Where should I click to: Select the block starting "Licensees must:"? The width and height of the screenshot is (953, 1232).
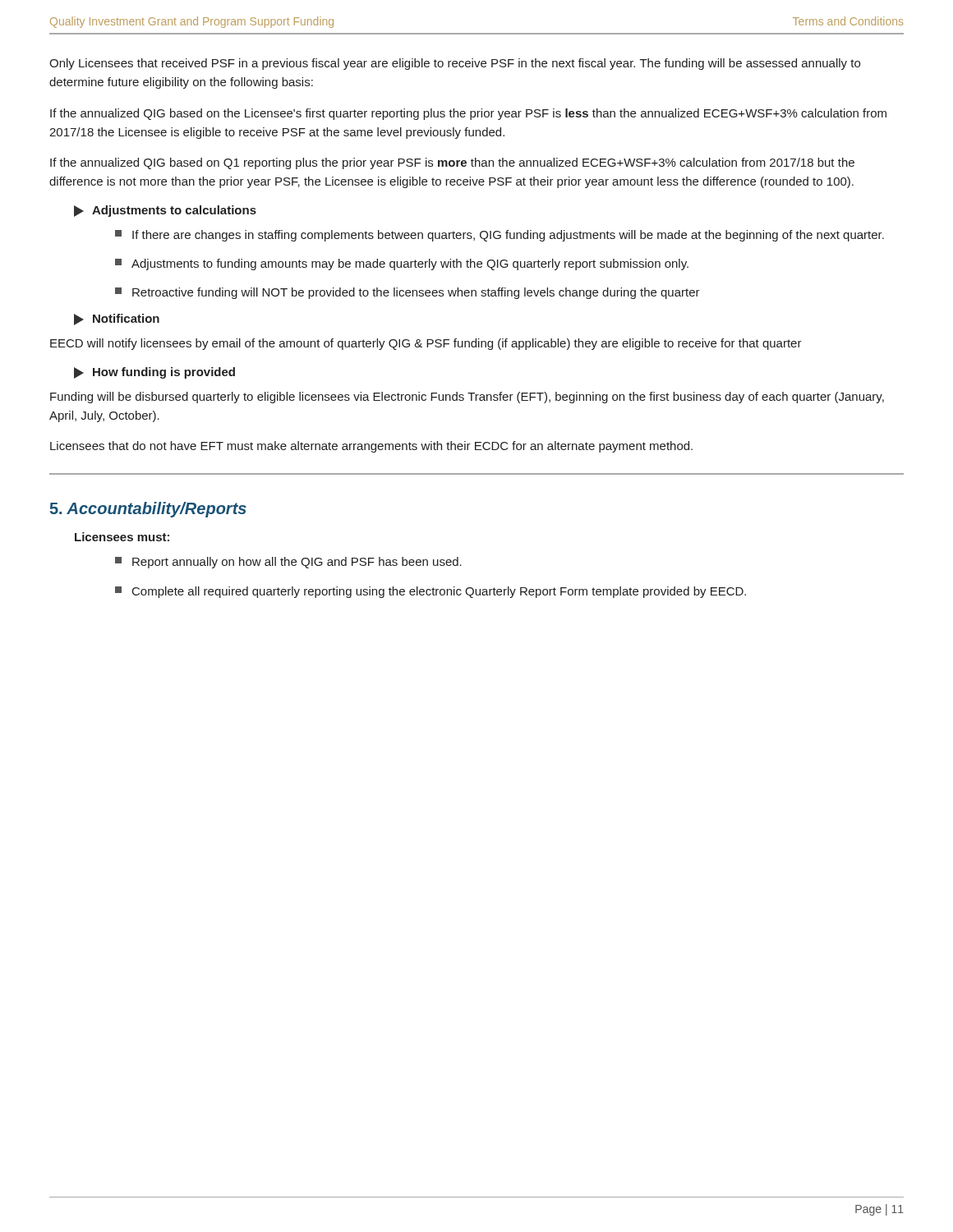(x=122, y=537)
